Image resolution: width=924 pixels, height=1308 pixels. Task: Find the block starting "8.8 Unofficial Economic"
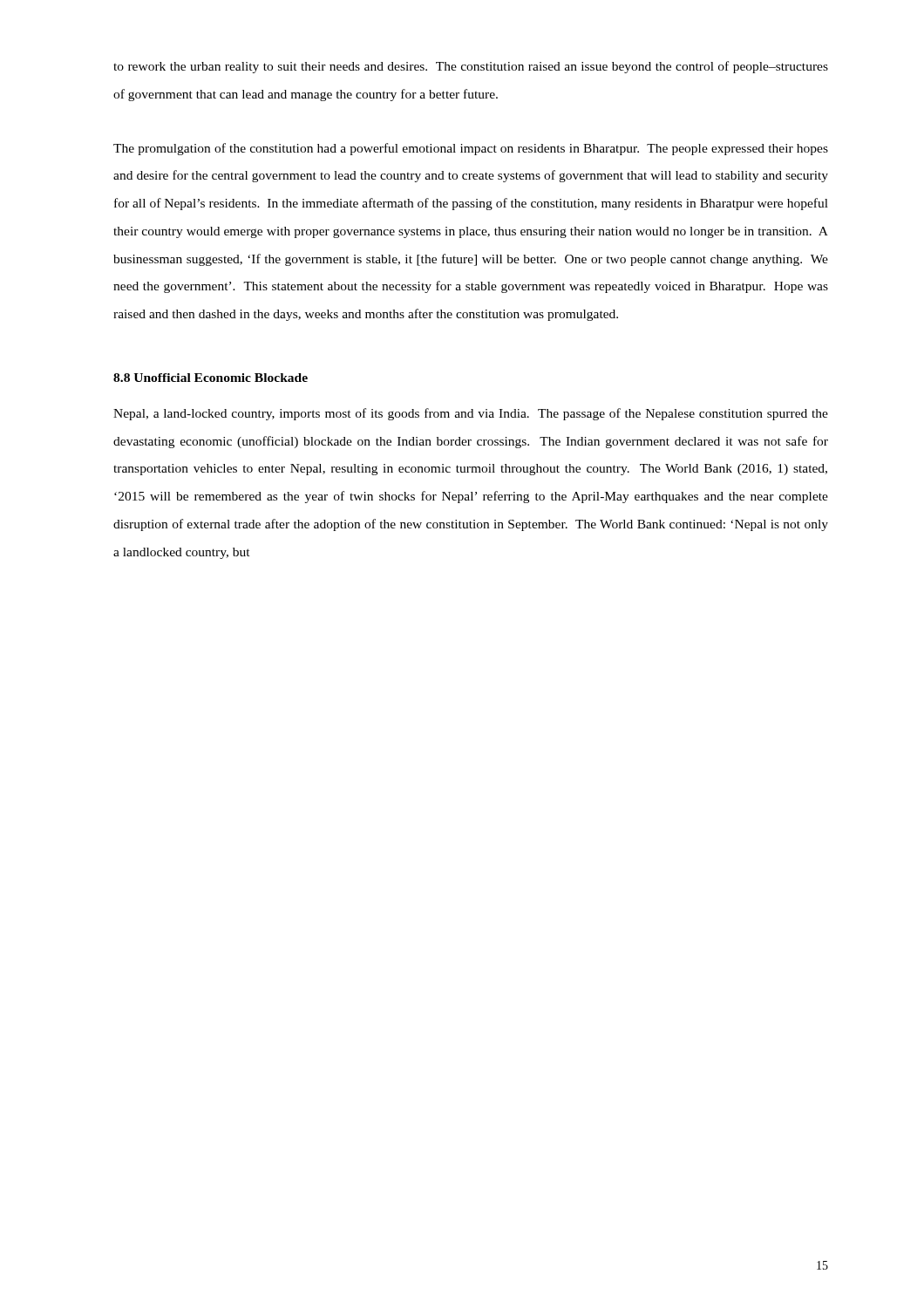click(x=210, y=377)
